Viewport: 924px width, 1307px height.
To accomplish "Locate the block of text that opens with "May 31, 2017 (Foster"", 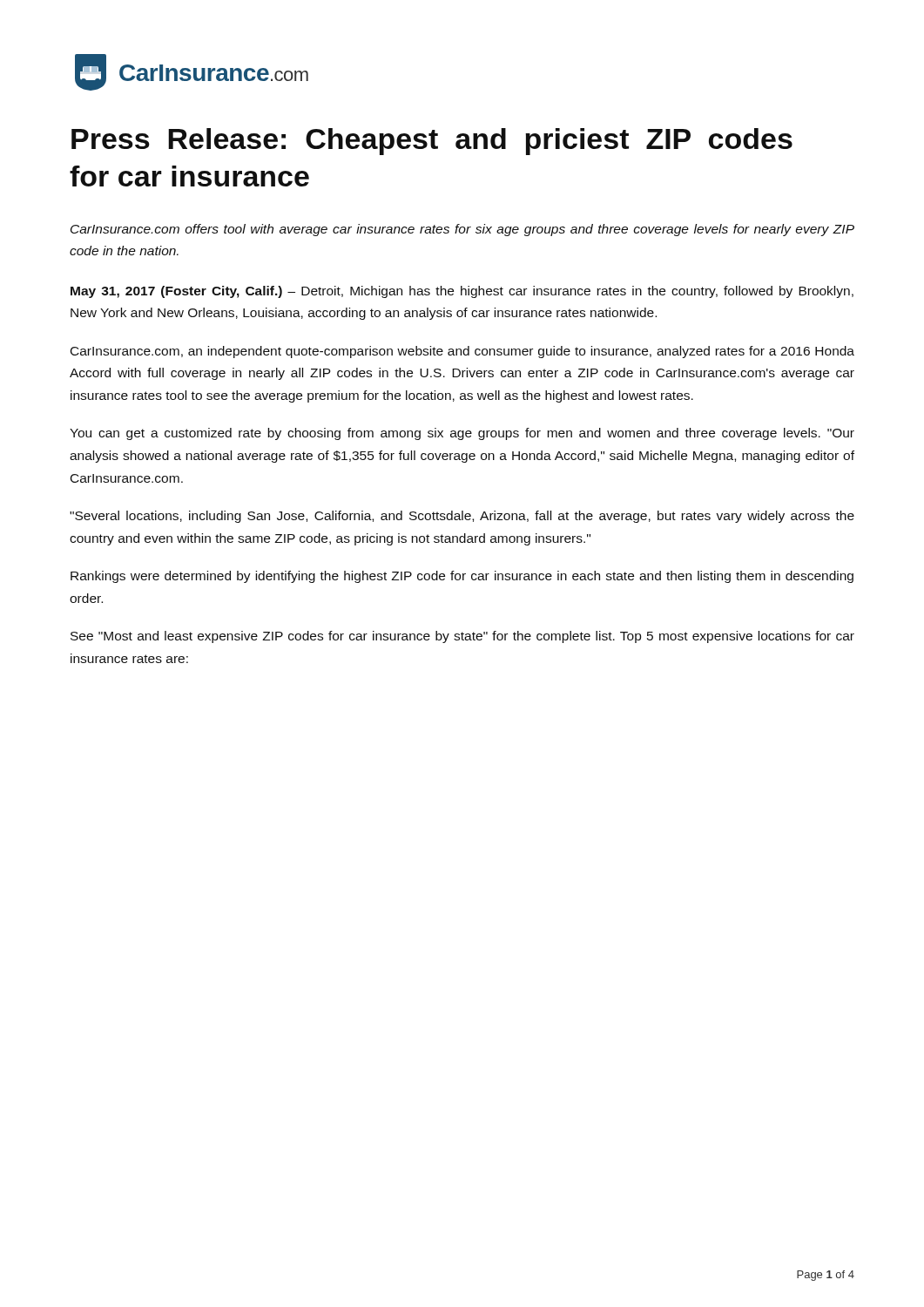I will pos(462,301).
